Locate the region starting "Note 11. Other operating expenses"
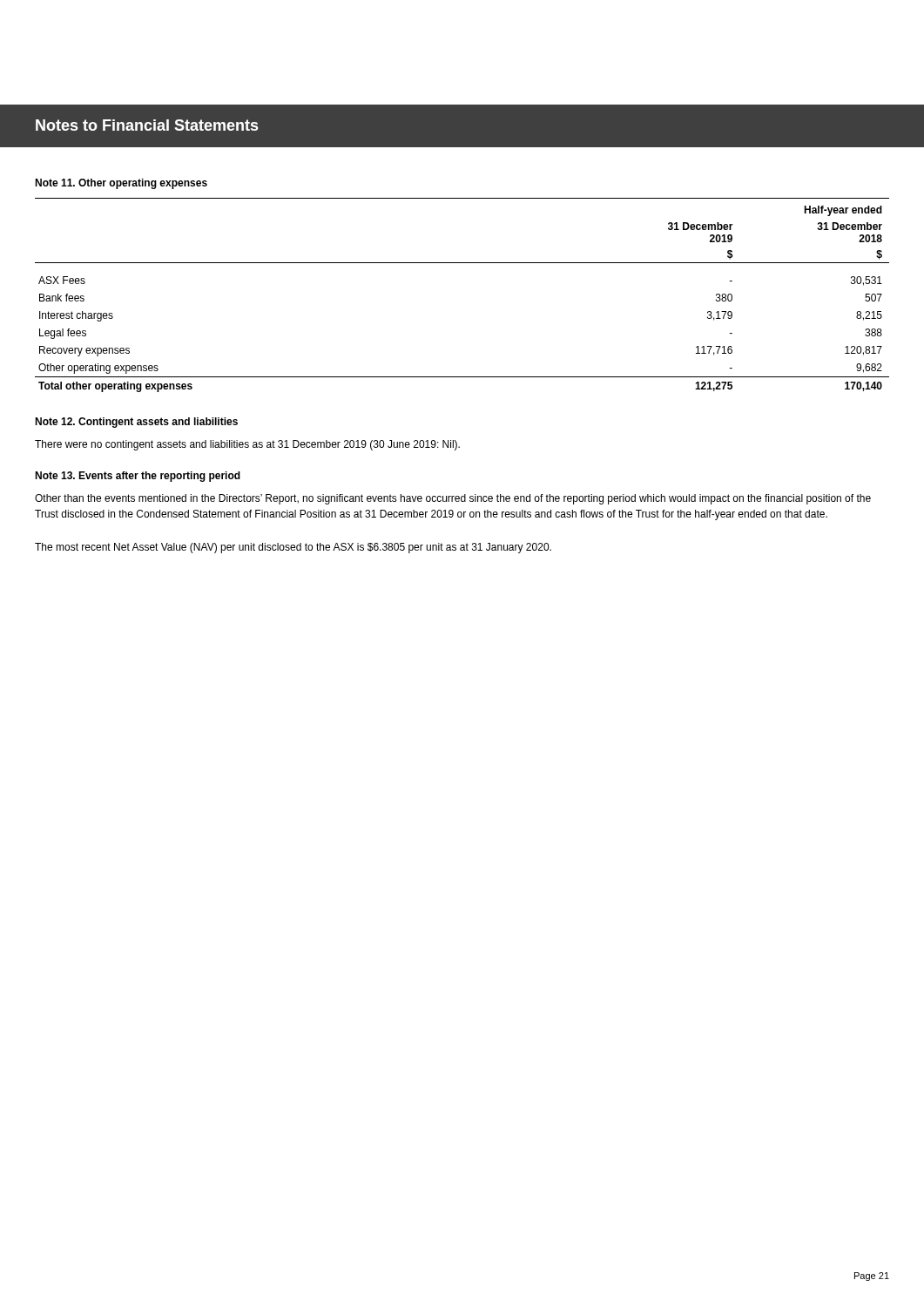 pos(121,183)
